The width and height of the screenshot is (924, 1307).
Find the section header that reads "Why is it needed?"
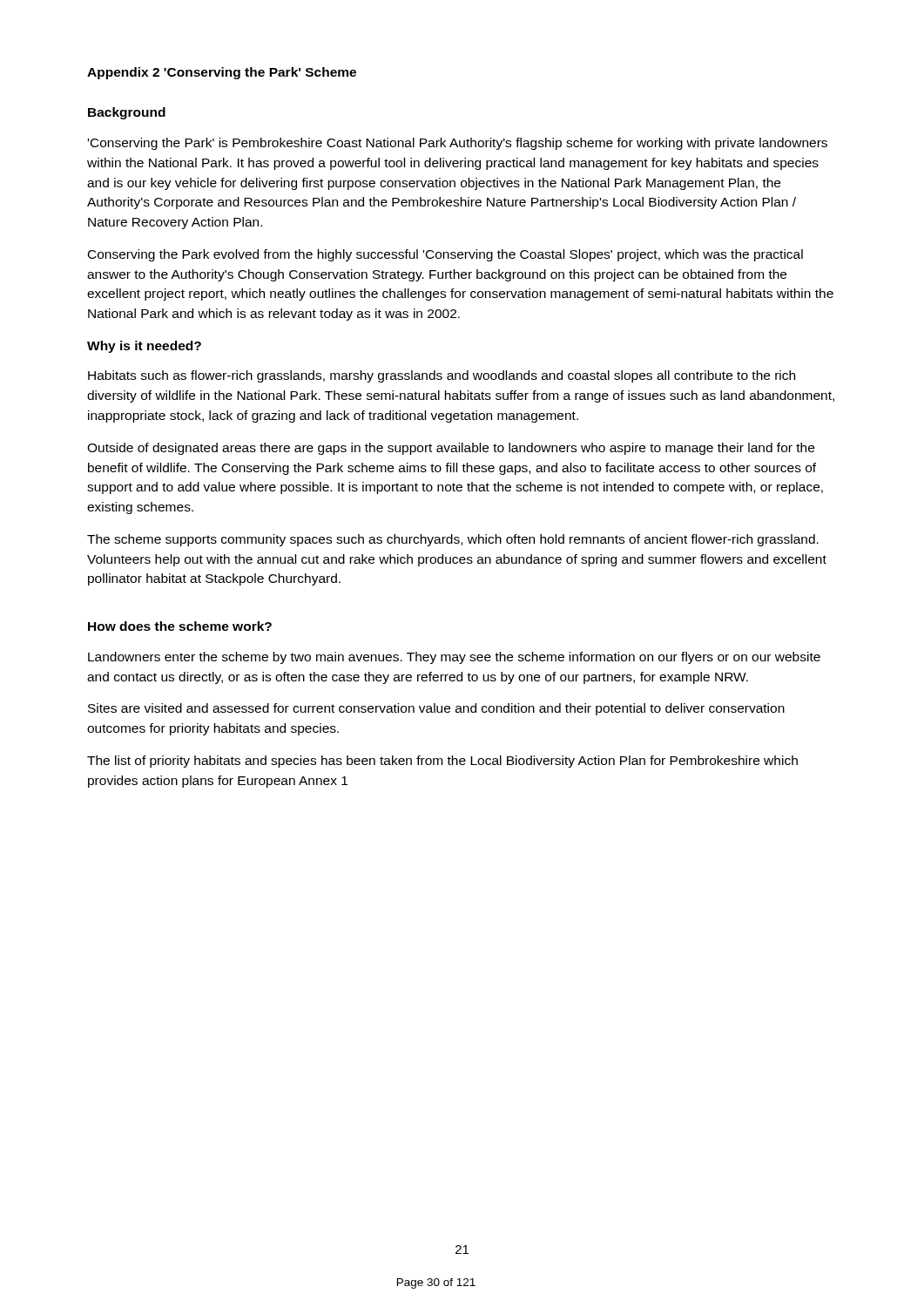tap(144, 345)
